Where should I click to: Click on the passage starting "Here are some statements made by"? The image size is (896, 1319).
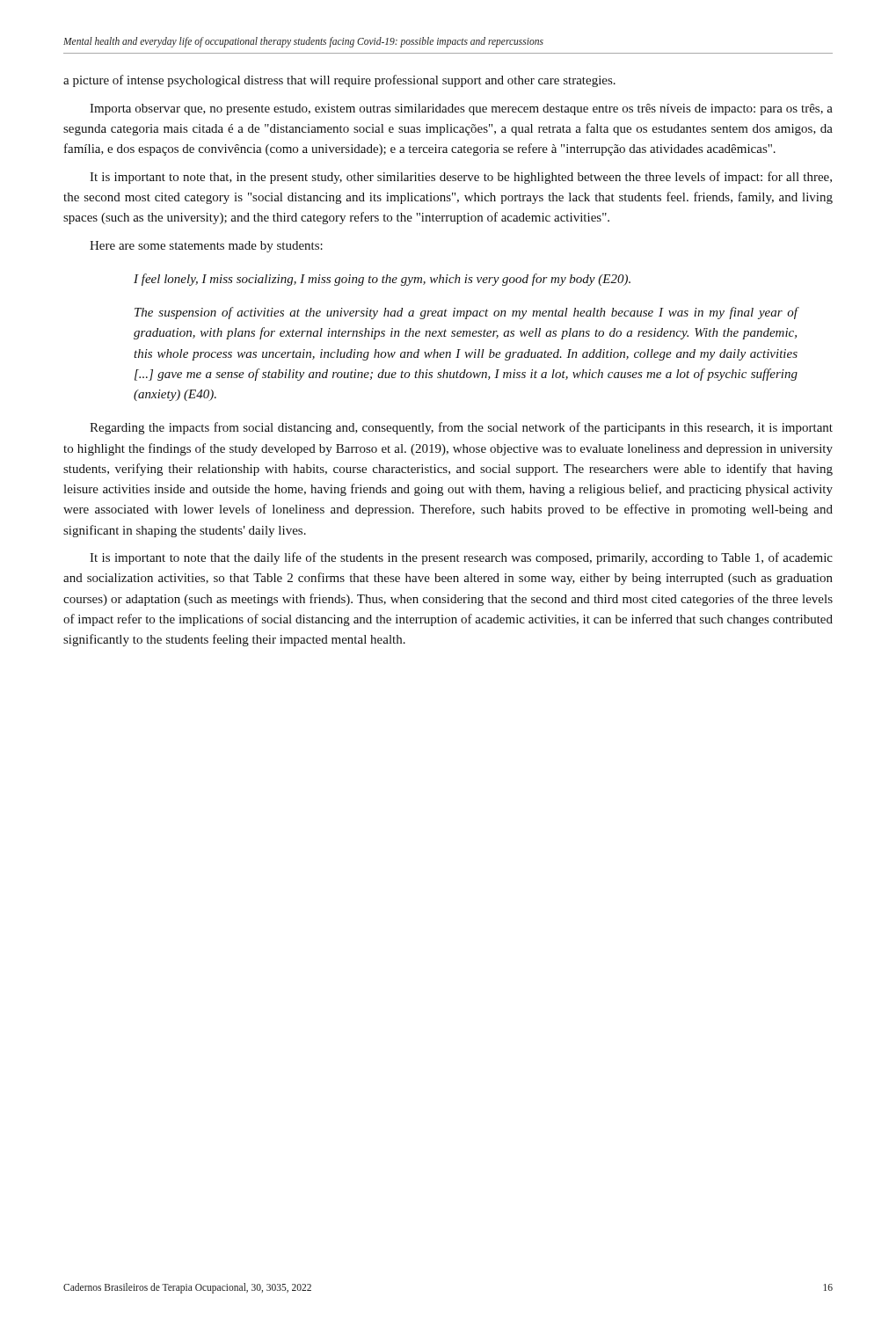coord(207,245)
